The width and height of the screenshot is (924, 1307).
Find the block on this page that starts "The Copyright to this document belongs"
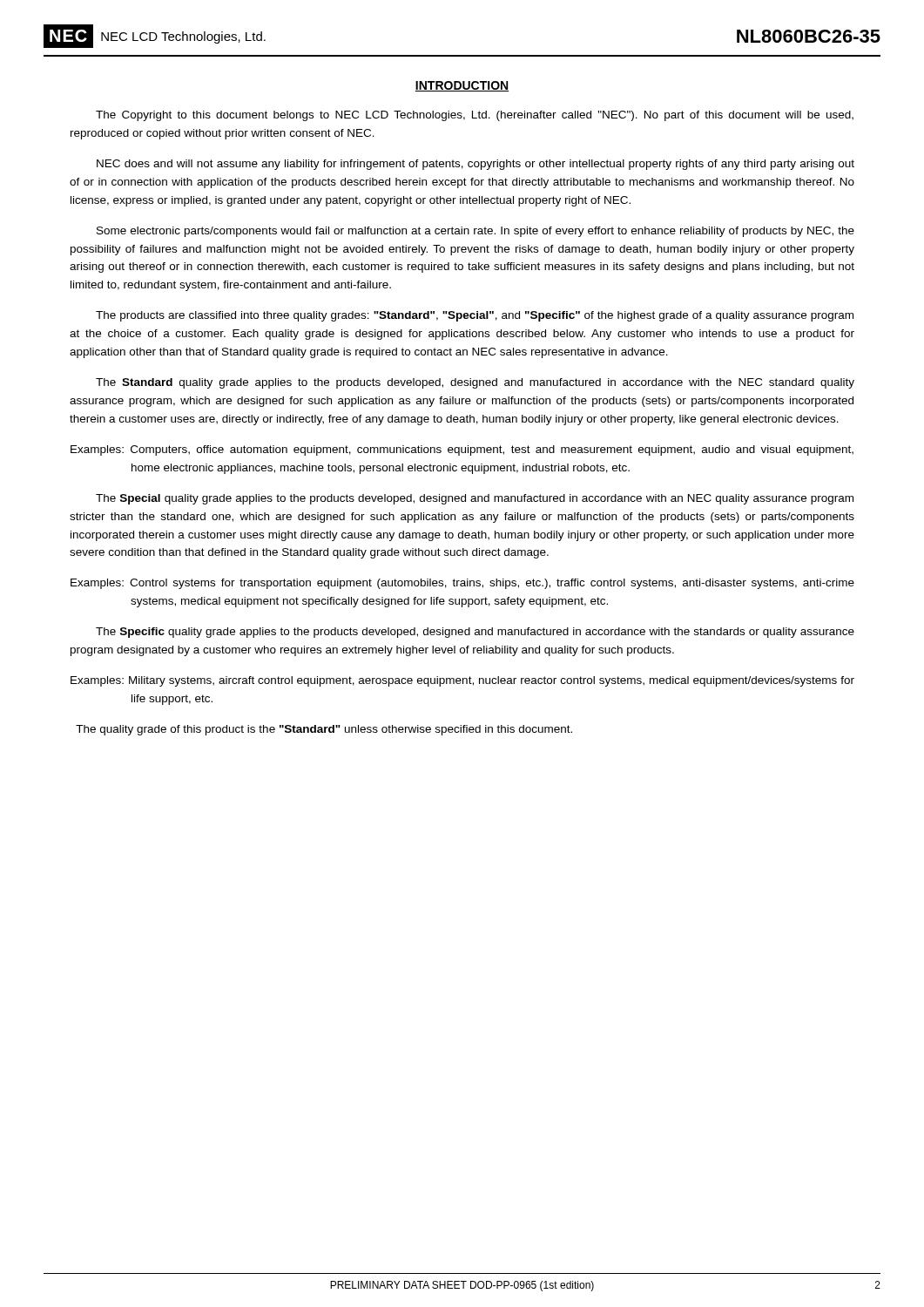pos(462,124)
